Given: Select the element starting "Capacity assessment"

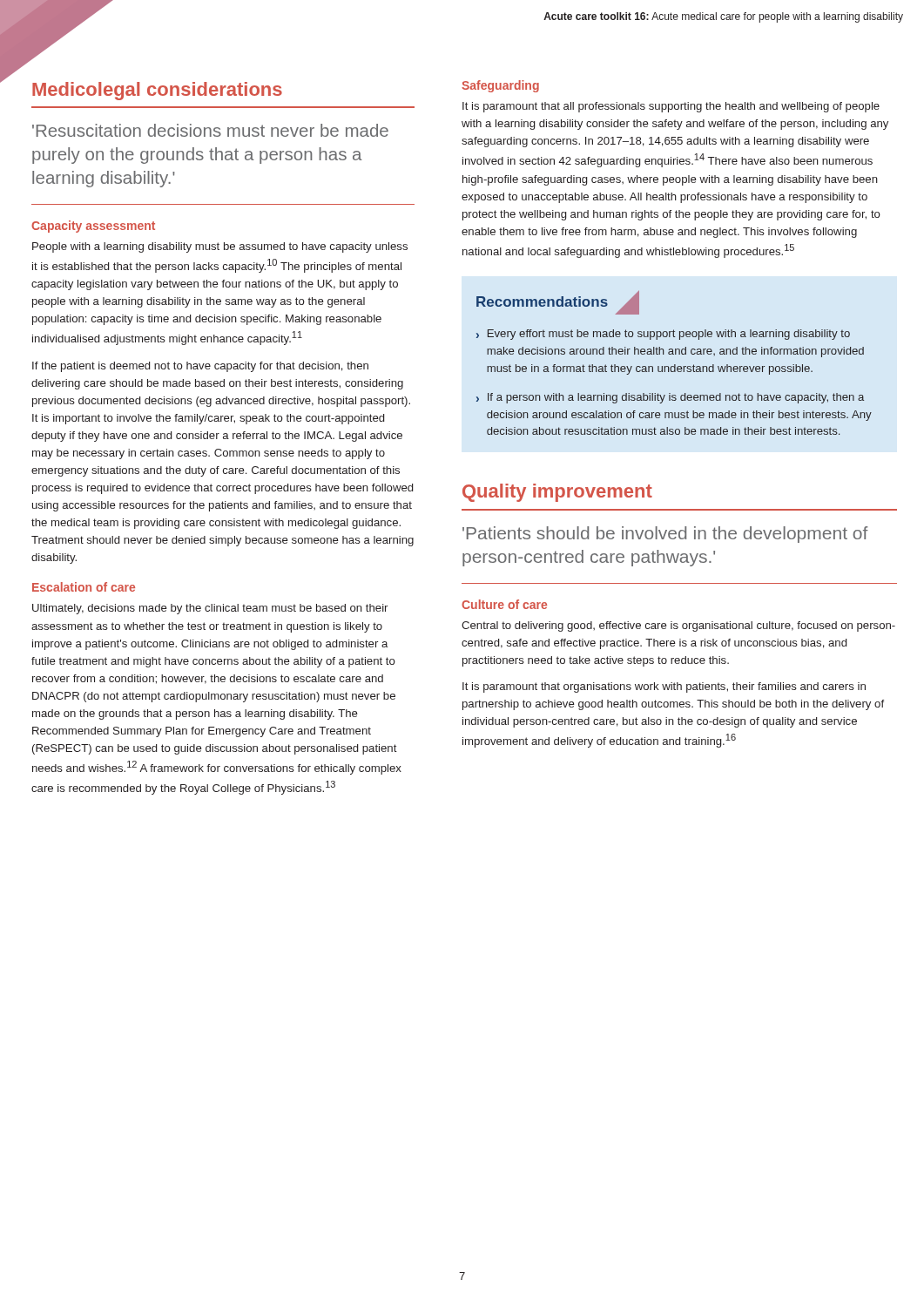Looking at the screenshot, I should [x=93, y=225].
